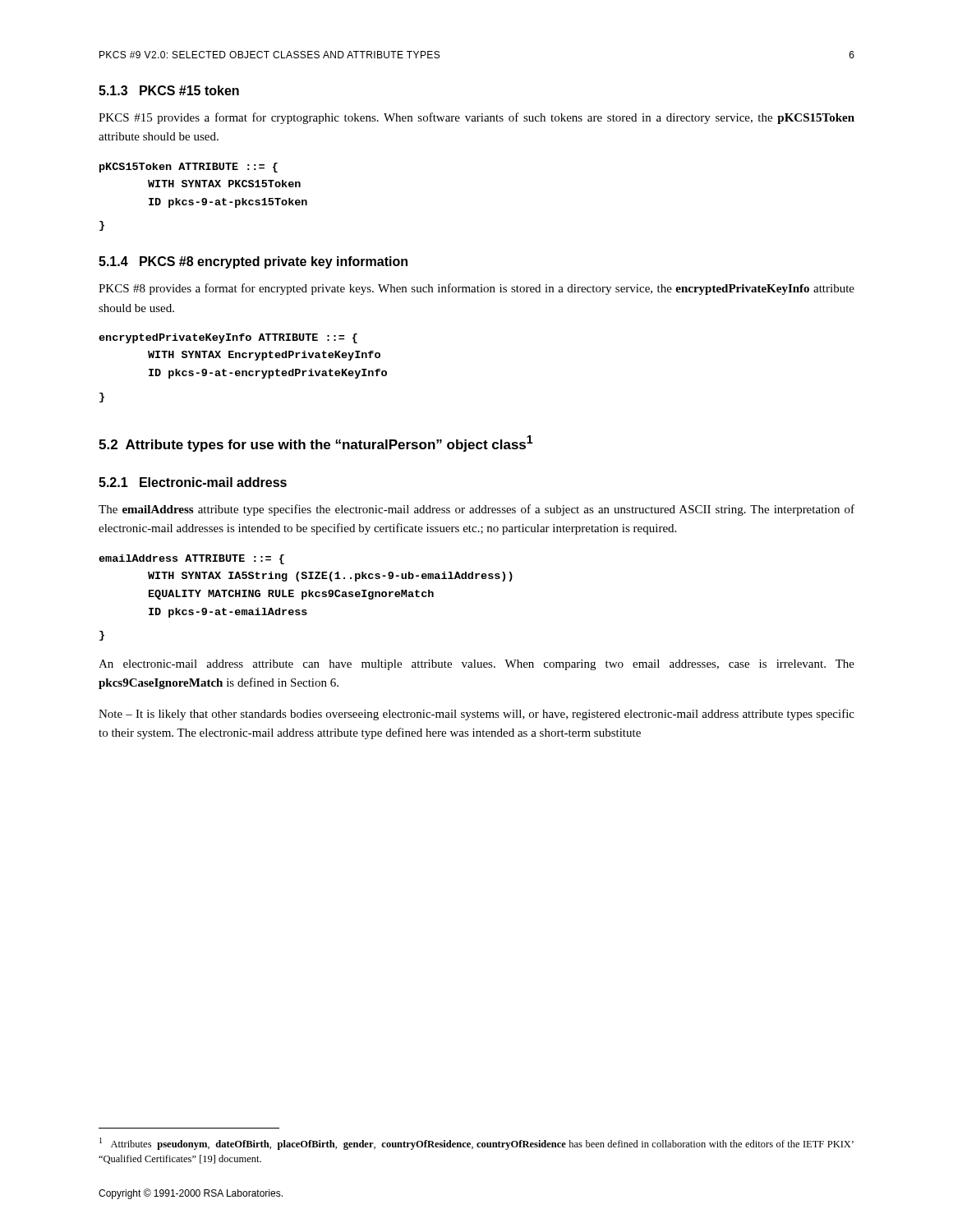This screenshot has width=953, height=1232.
Task: Point to the block starting "PKCS #8 provides a format"
Action: (476, 298)
